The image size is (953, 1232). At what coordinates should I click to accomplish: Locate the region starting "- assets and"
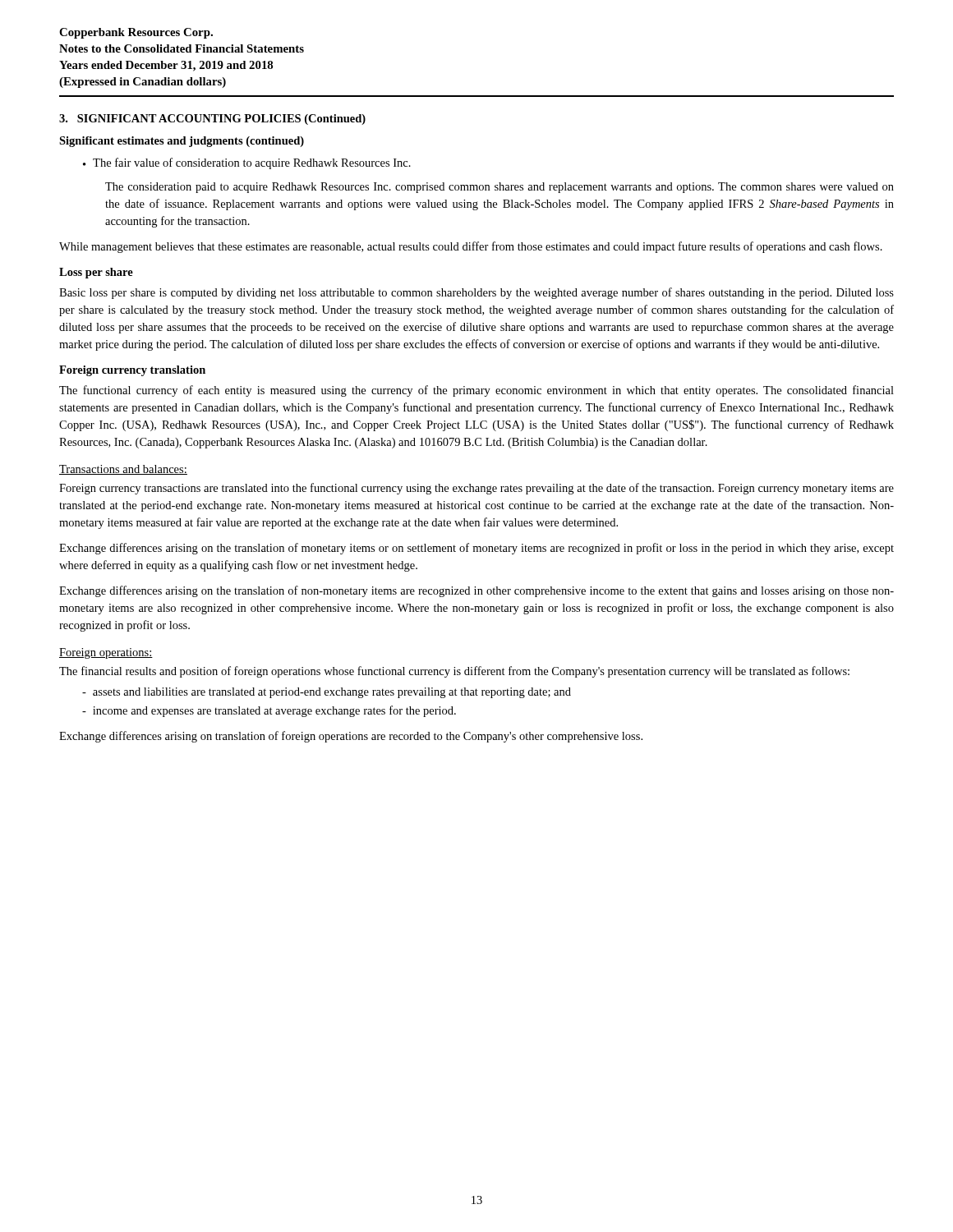tap(327, 692)
